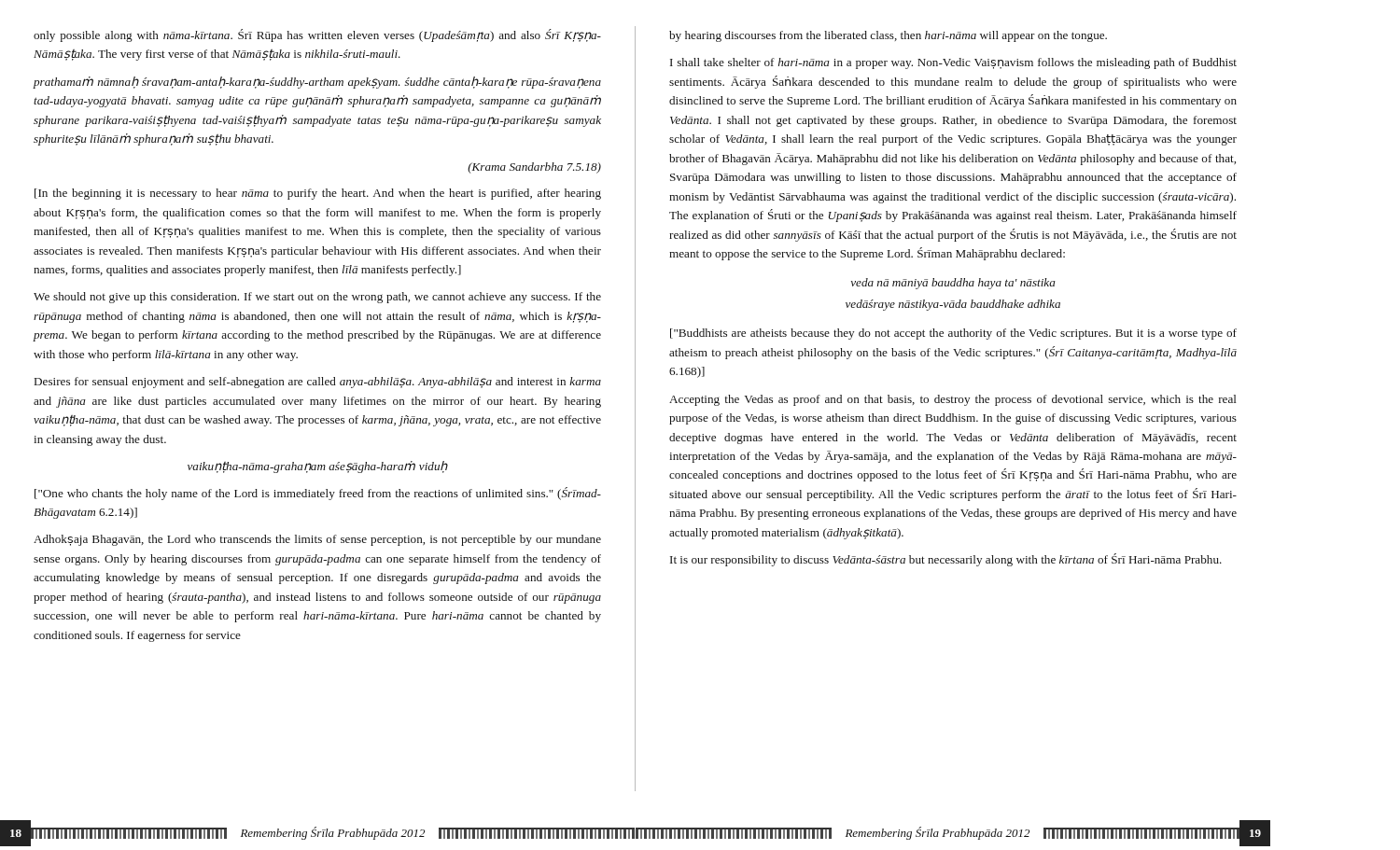Locate the text block starting "only possible along with nāma-kīrtana. Śrī"

(x=317, y=44)
